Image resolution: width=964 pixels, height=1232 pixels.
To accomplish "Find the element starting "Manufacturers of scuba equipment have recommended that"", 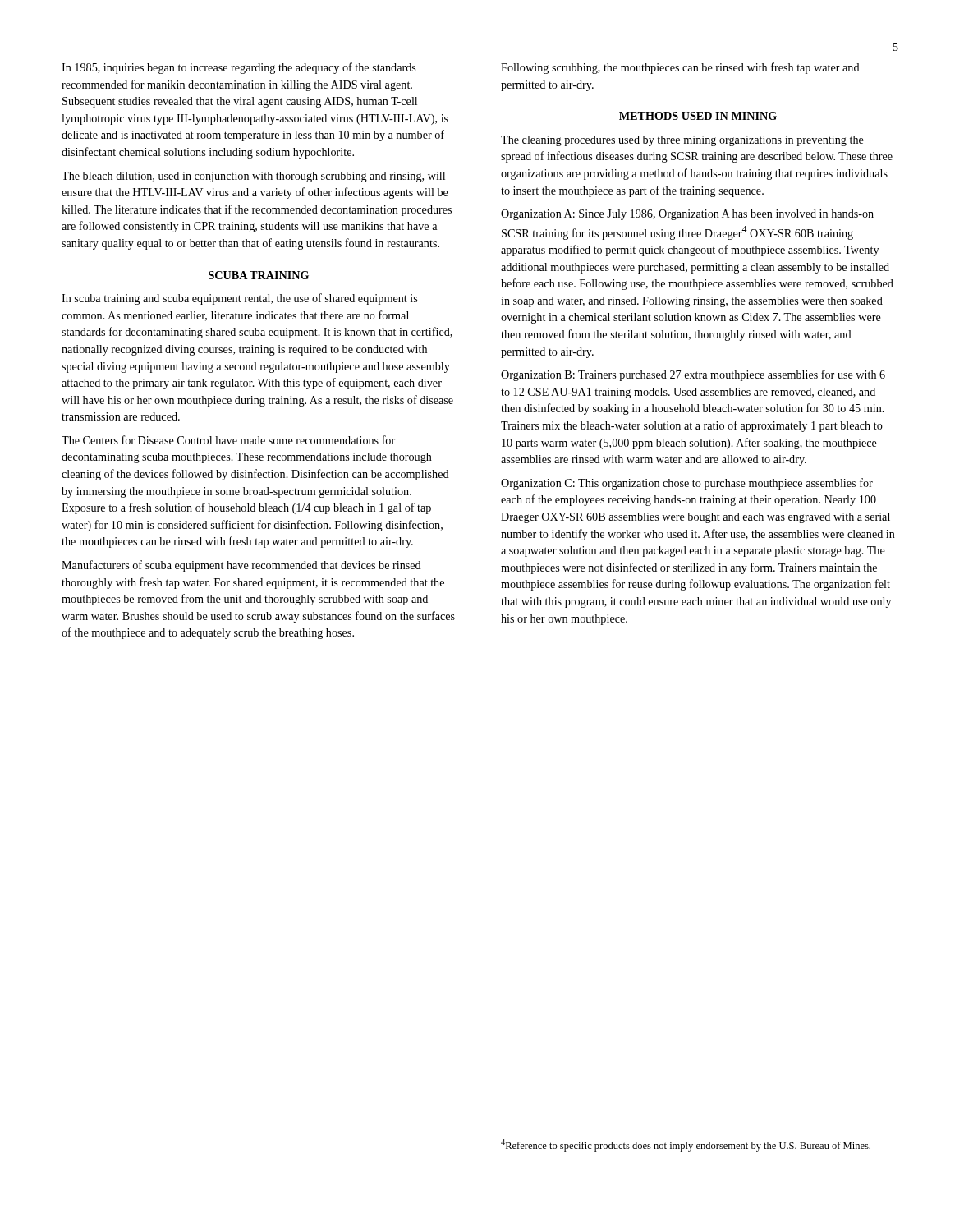I will pos(259,599).
